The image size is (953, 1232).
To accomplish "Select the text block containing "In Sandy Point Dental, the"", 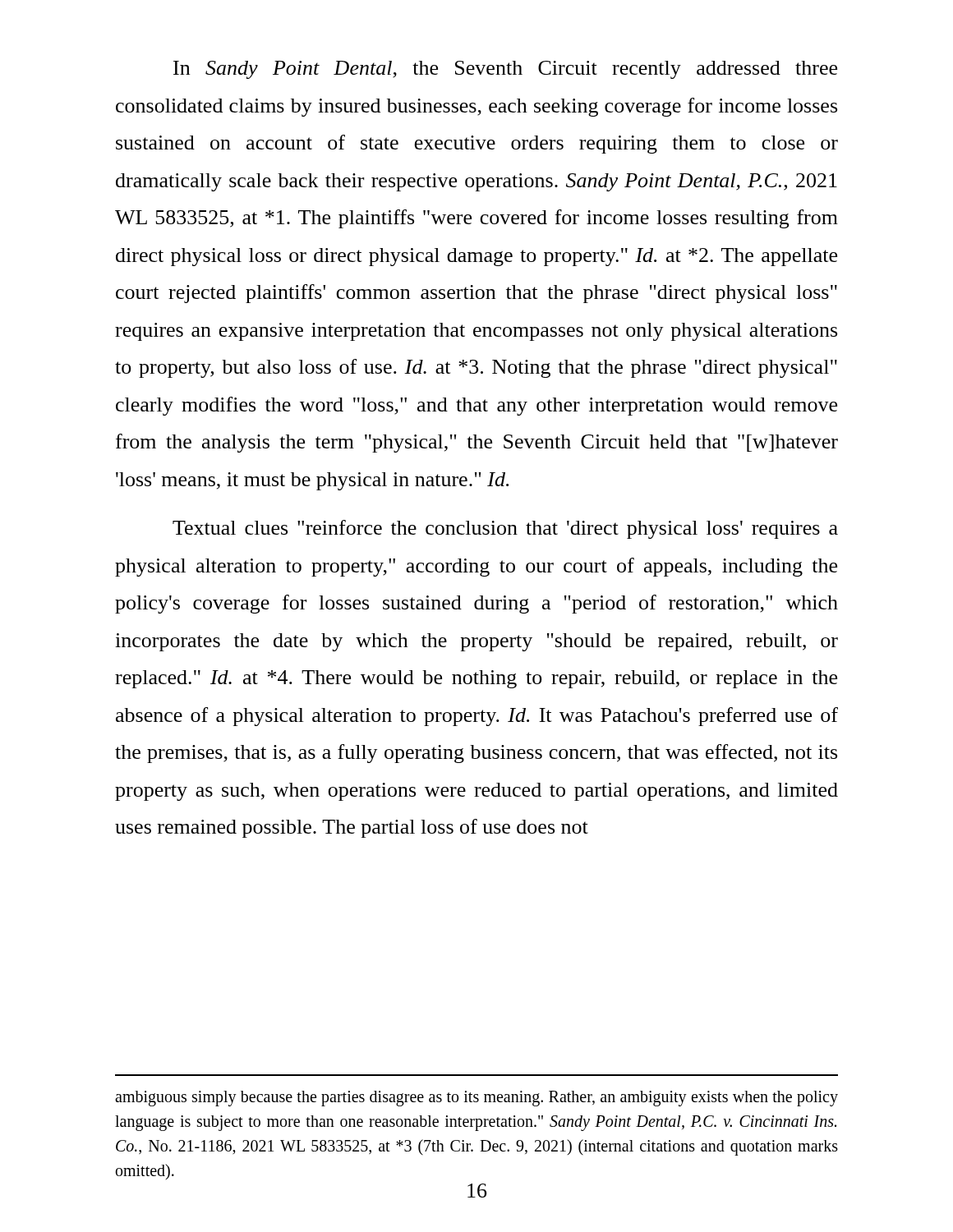I will (476, 274).
